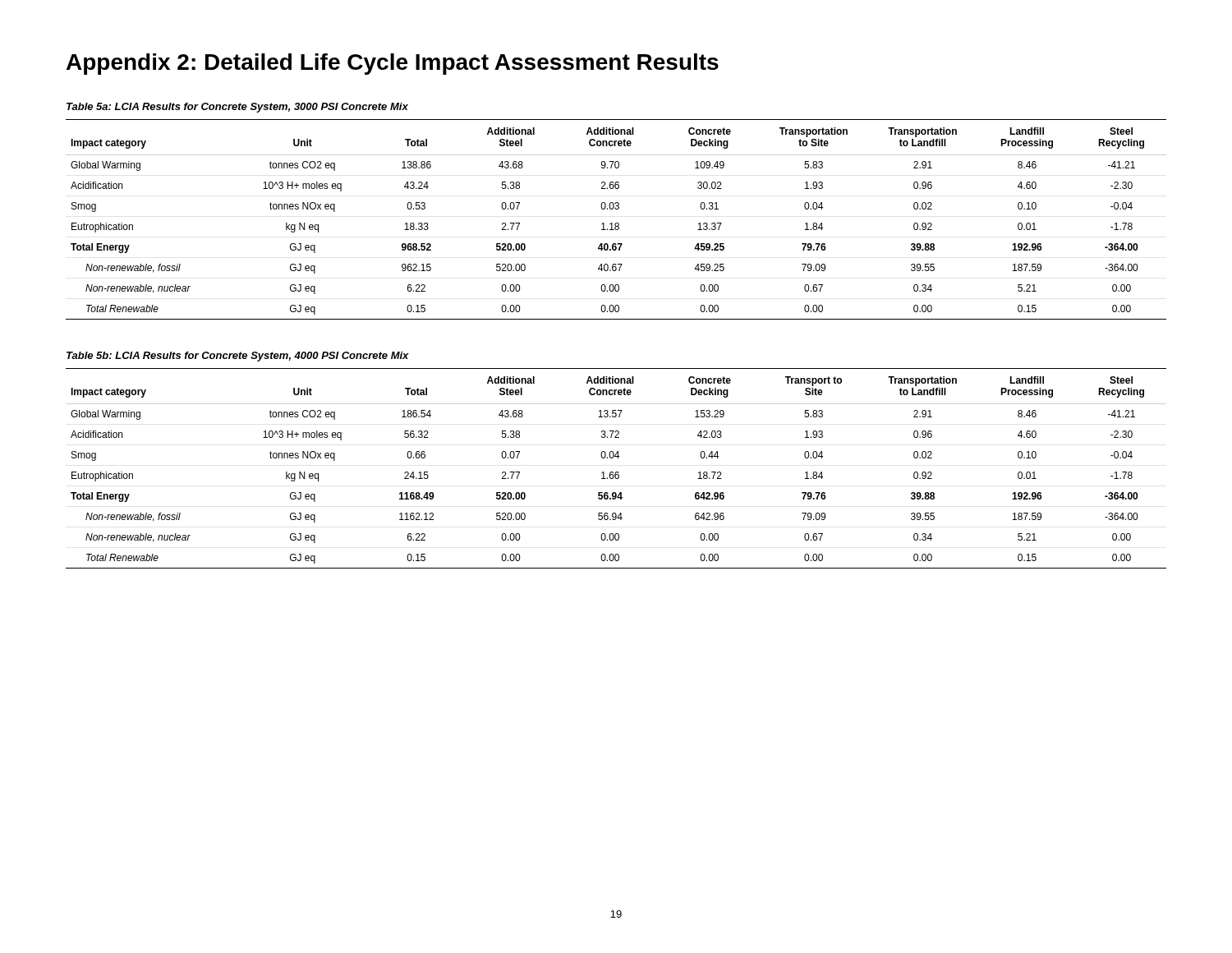Point to the block starting "Appendix 2: Detailed Life Cycle"
The width and height of the screenshot is (1232, 953).
[x=616, y=62]
